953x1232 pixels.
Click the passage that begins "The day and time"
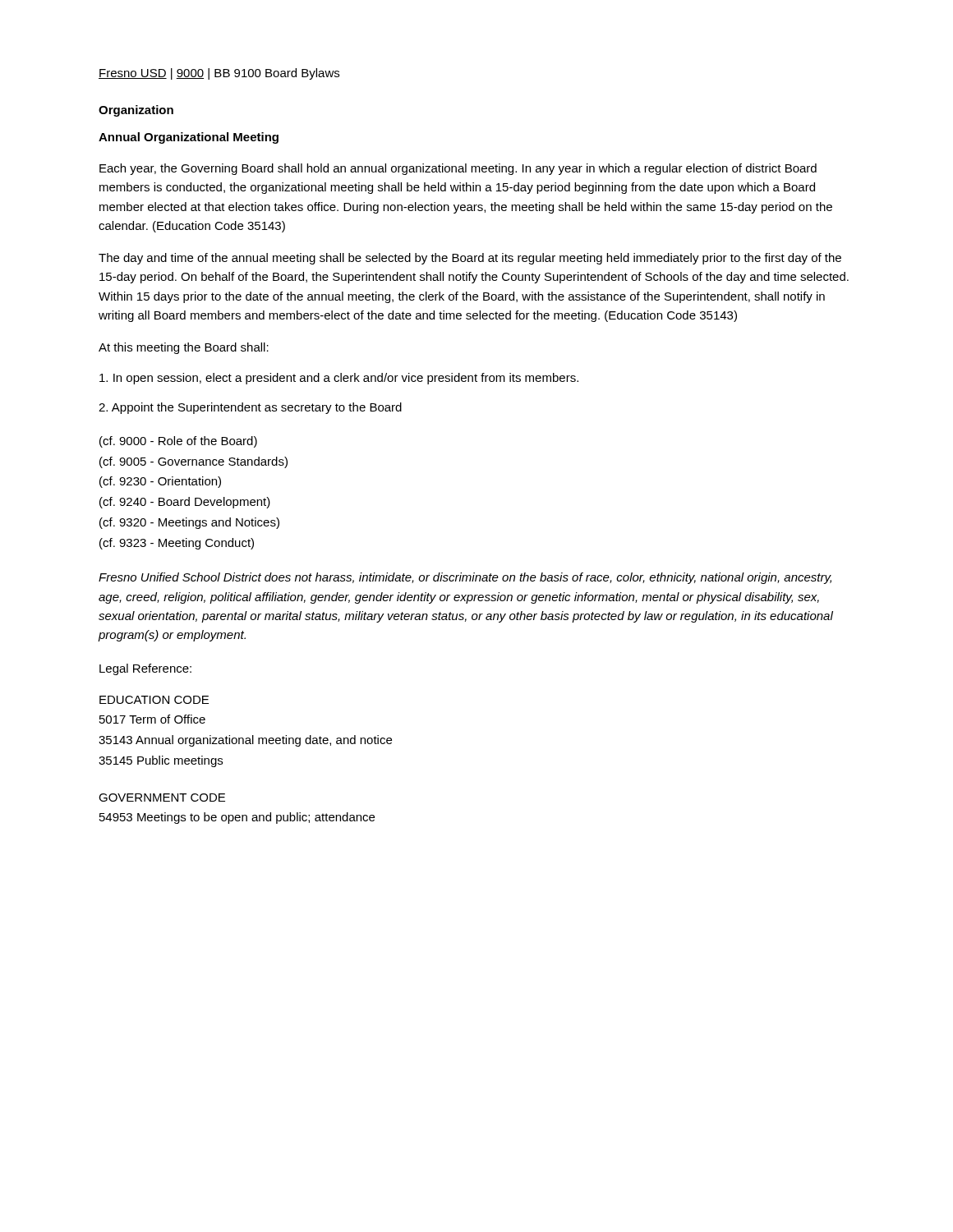474,286
